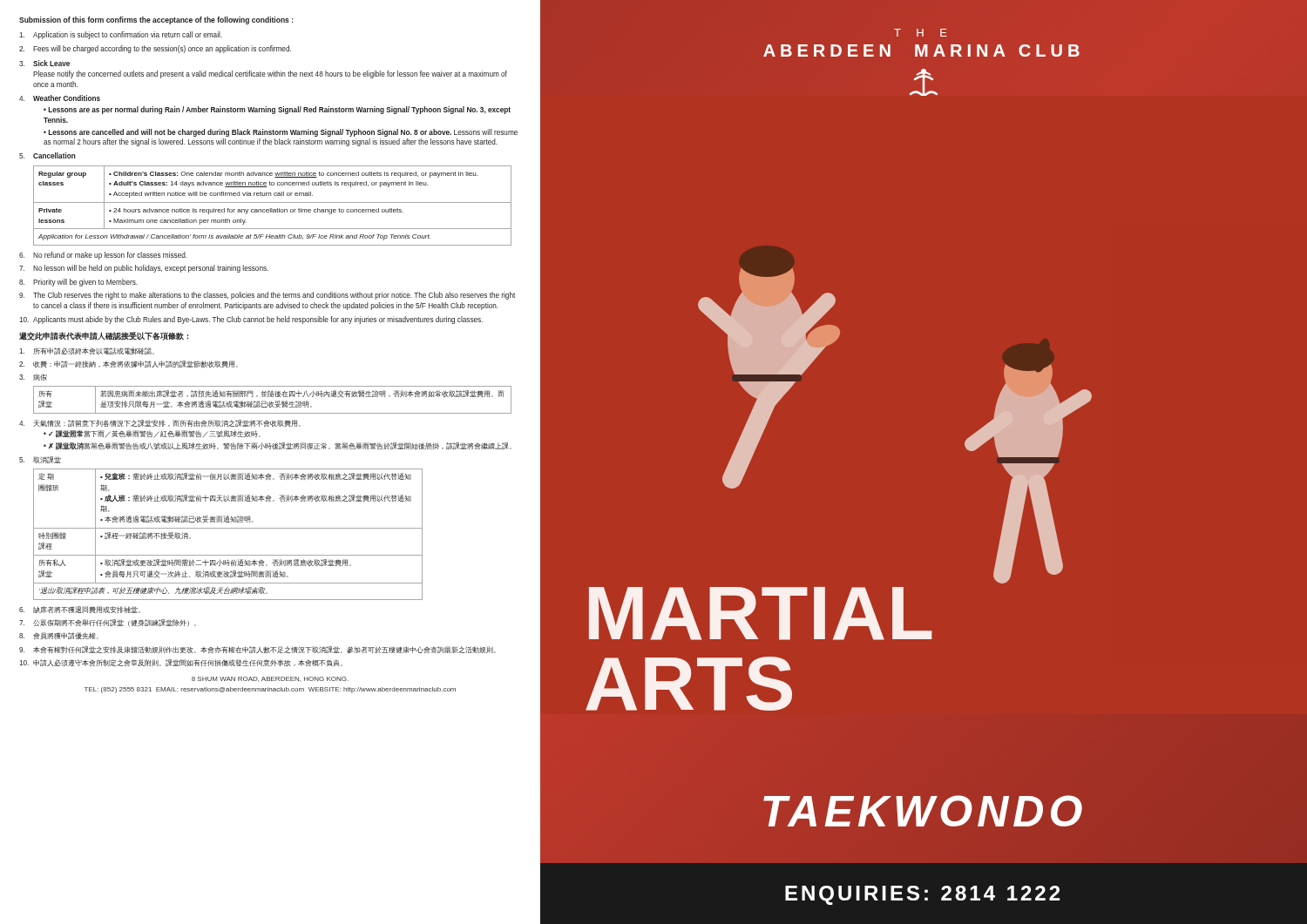The width and height of the screenshot is (1307, 924).
Task: Click on the table containing "• Children's Classes:"
Action: [277, 205]
